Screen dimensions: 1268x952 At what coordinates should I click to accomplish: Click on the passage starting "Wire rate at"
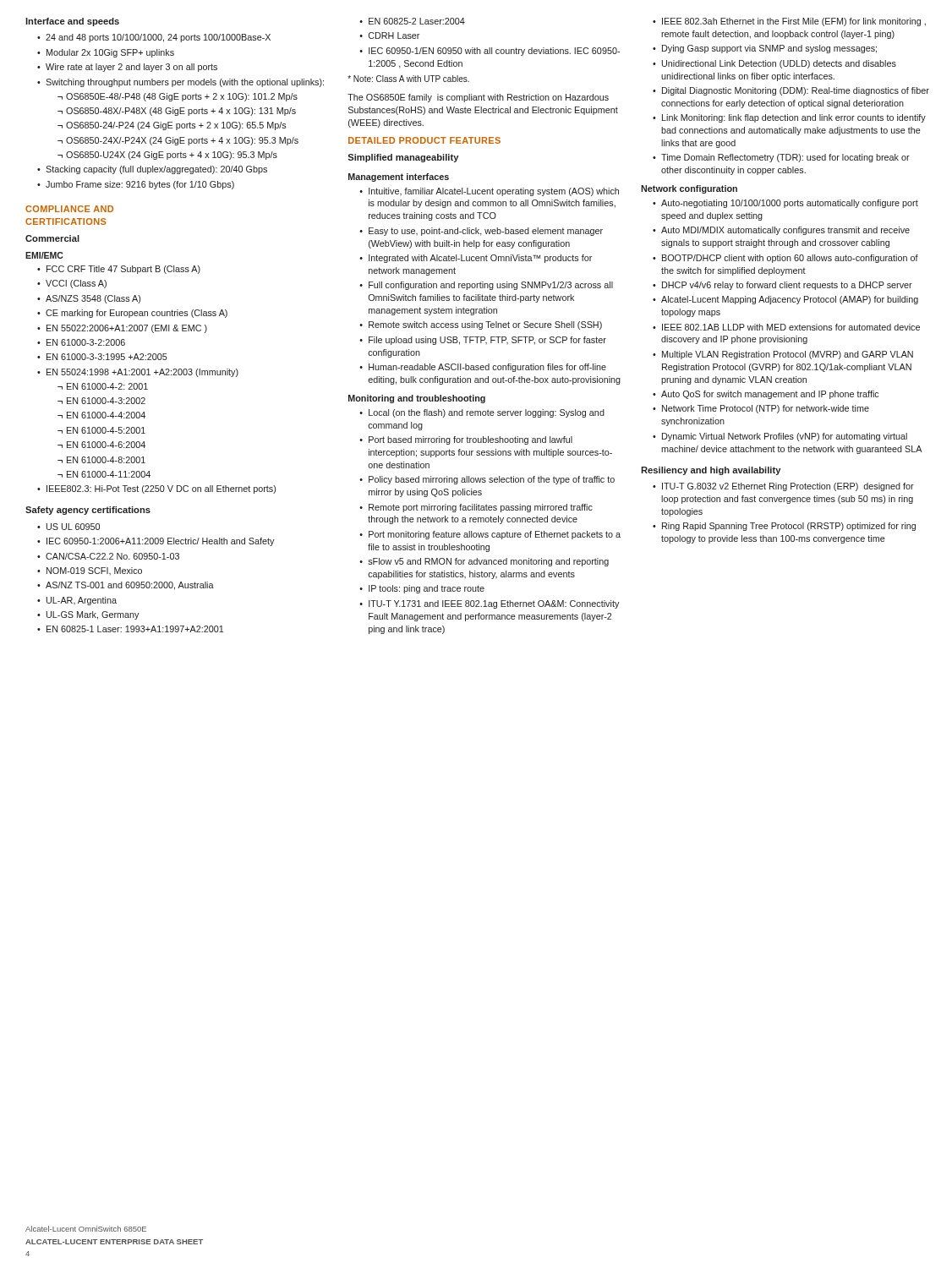[x=184, y=67]
